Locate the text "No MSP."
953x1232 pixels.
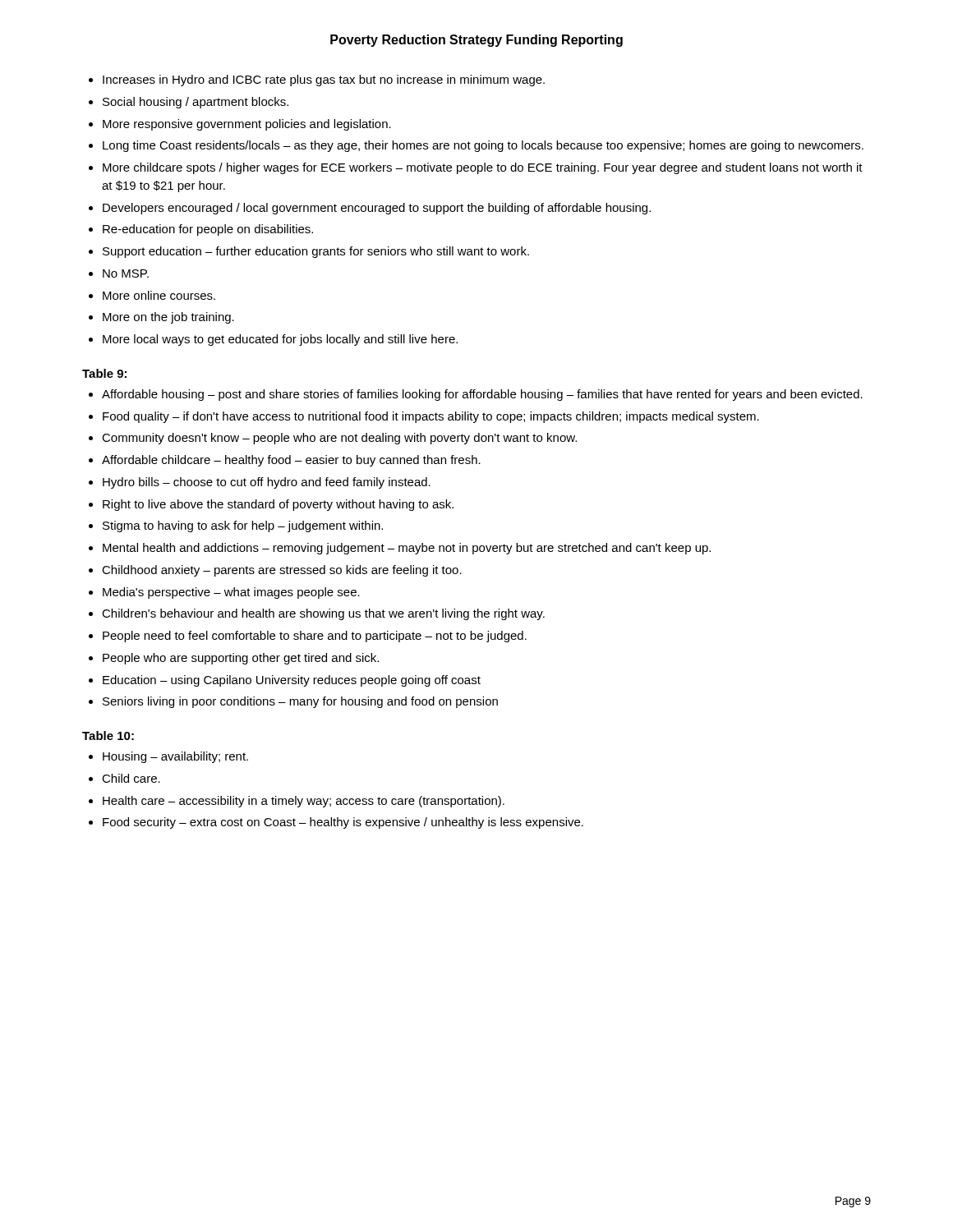[x=126, y=273]
